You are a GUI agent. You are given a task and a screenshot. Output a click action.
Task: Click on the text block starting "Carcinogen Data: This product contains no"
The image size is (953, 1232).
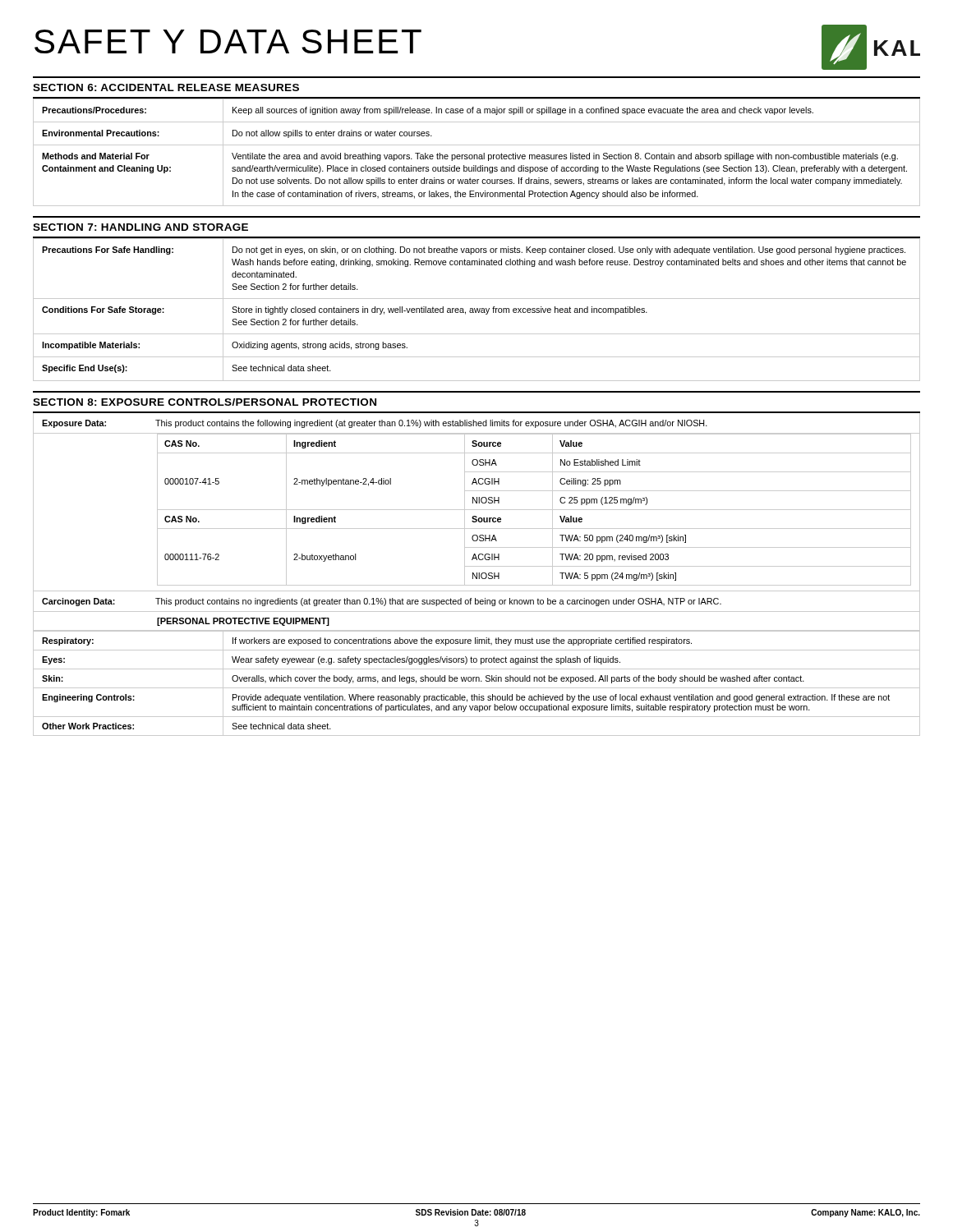[x=382, y=601]
